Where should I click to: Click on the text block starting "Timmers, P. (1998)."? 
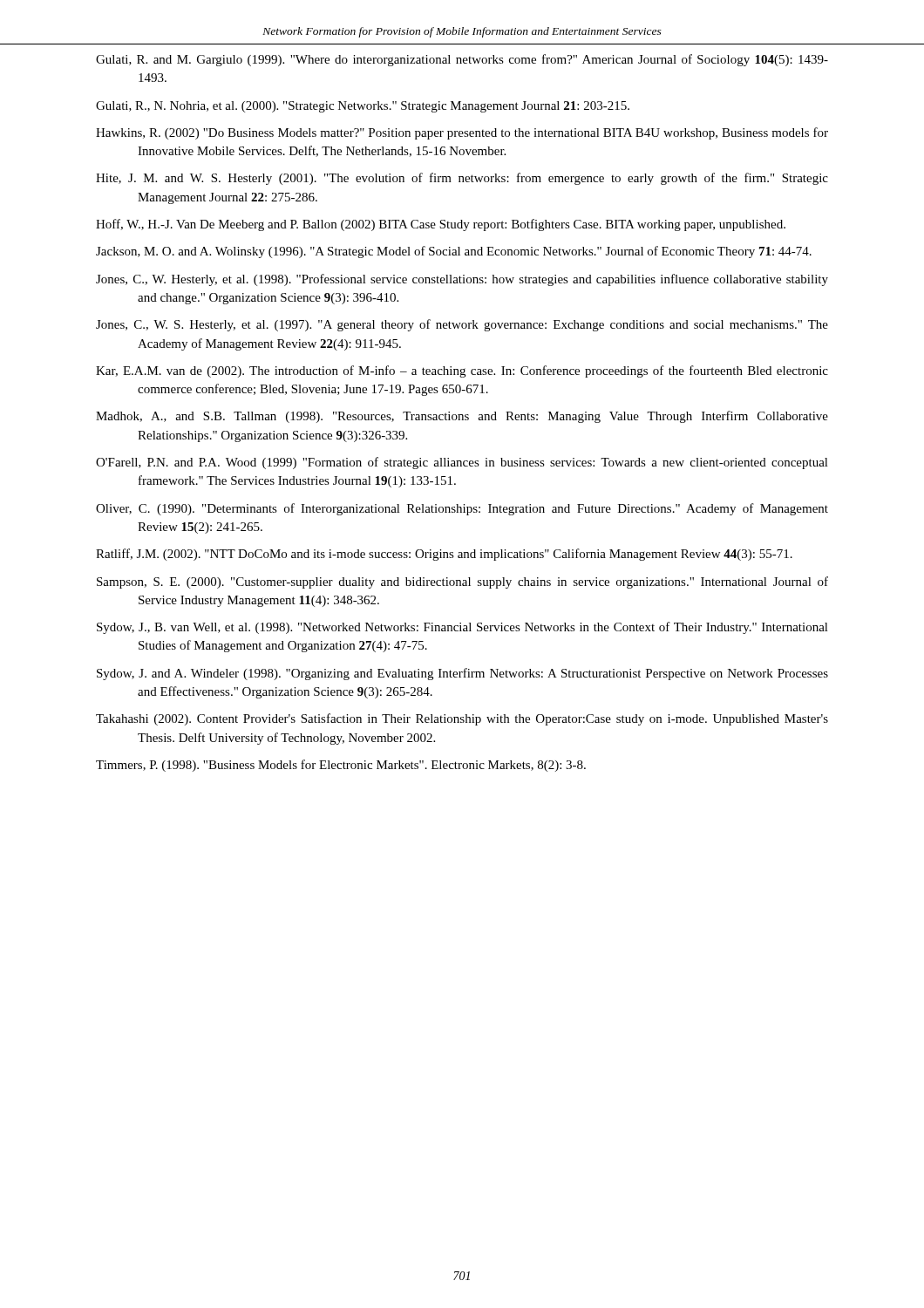click(x=341, y=765)
